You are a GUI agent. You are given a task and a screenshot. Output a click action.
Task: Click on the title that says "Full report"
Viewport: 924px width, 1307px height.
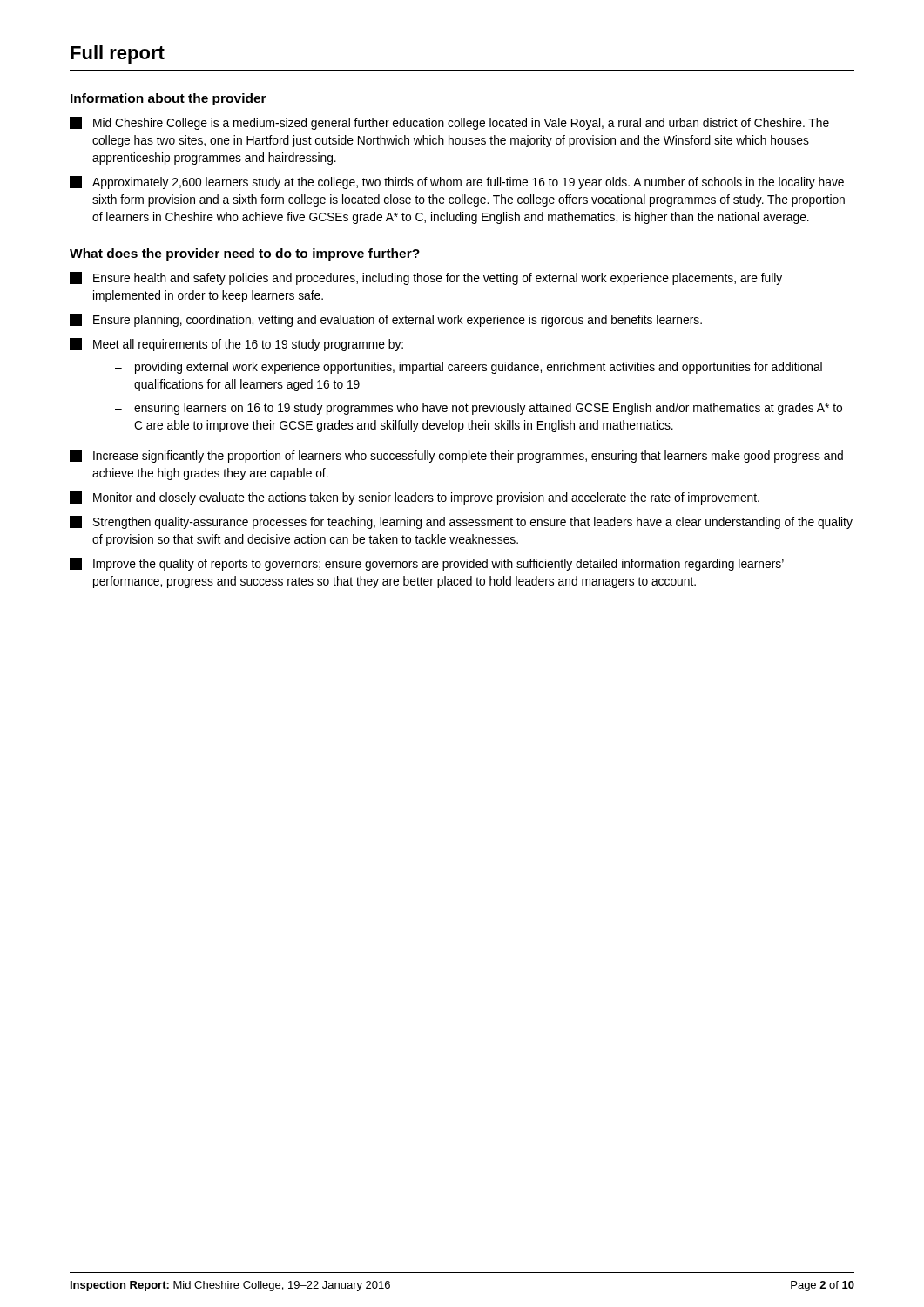tap(118, 54)
